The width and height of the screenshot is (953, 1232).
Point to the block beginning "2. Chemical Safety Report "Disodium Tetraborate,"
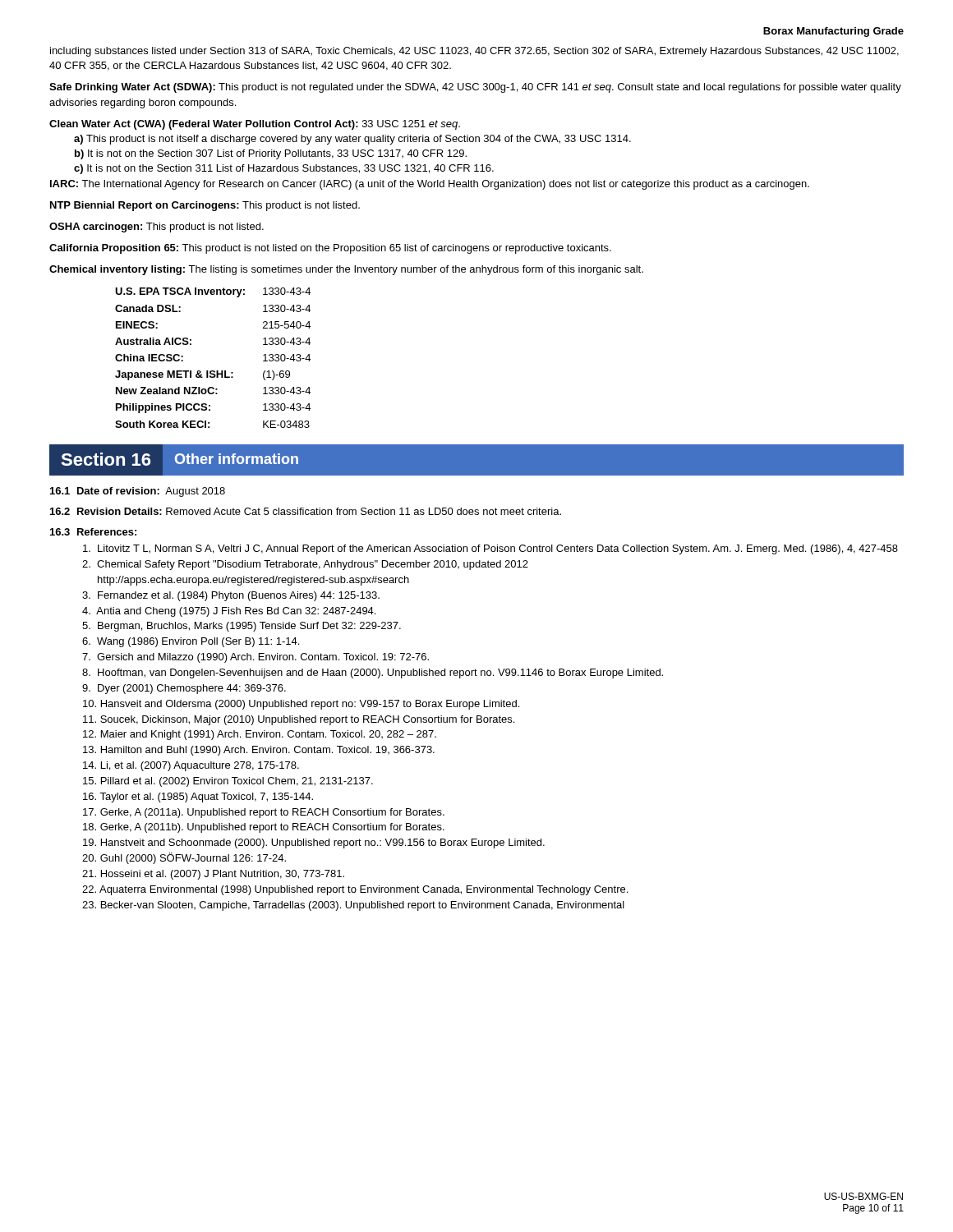pos(305,572)
